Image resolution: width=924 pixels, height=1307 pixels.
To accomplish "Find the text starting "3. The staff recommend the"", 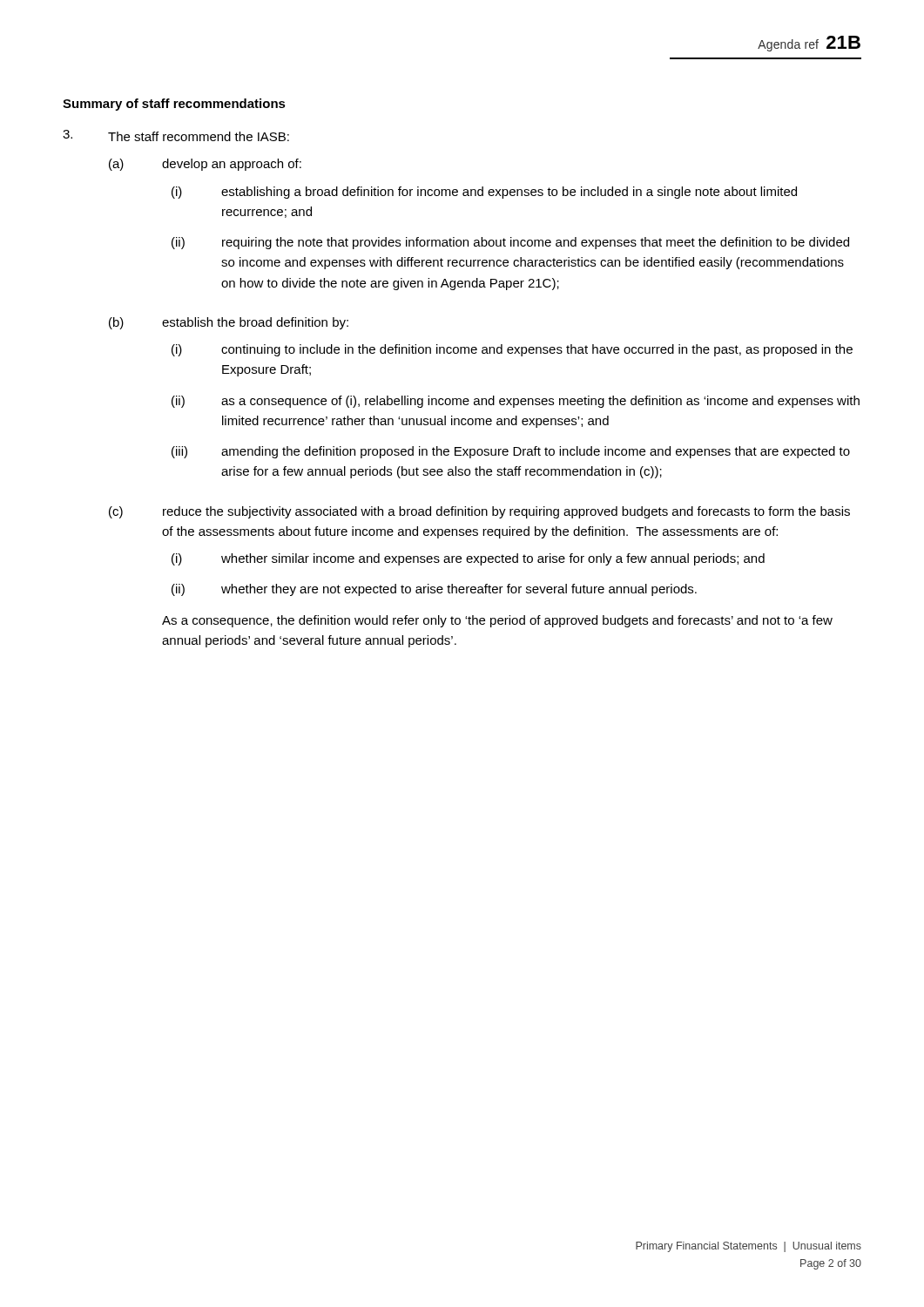I will coord(462,393).
